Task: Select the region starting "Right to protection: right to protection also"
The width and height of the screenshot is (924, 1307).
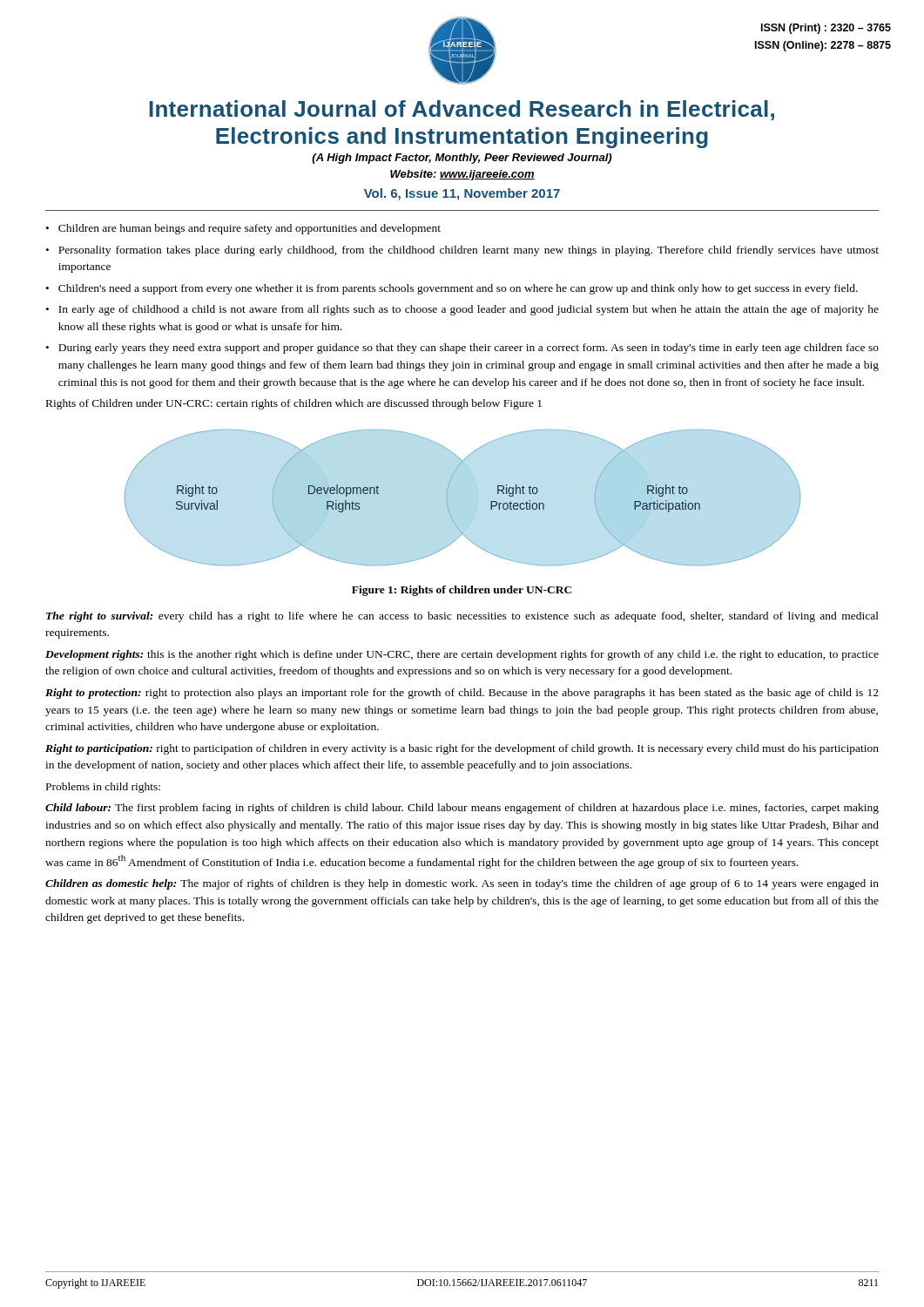Action: point(462,709)
